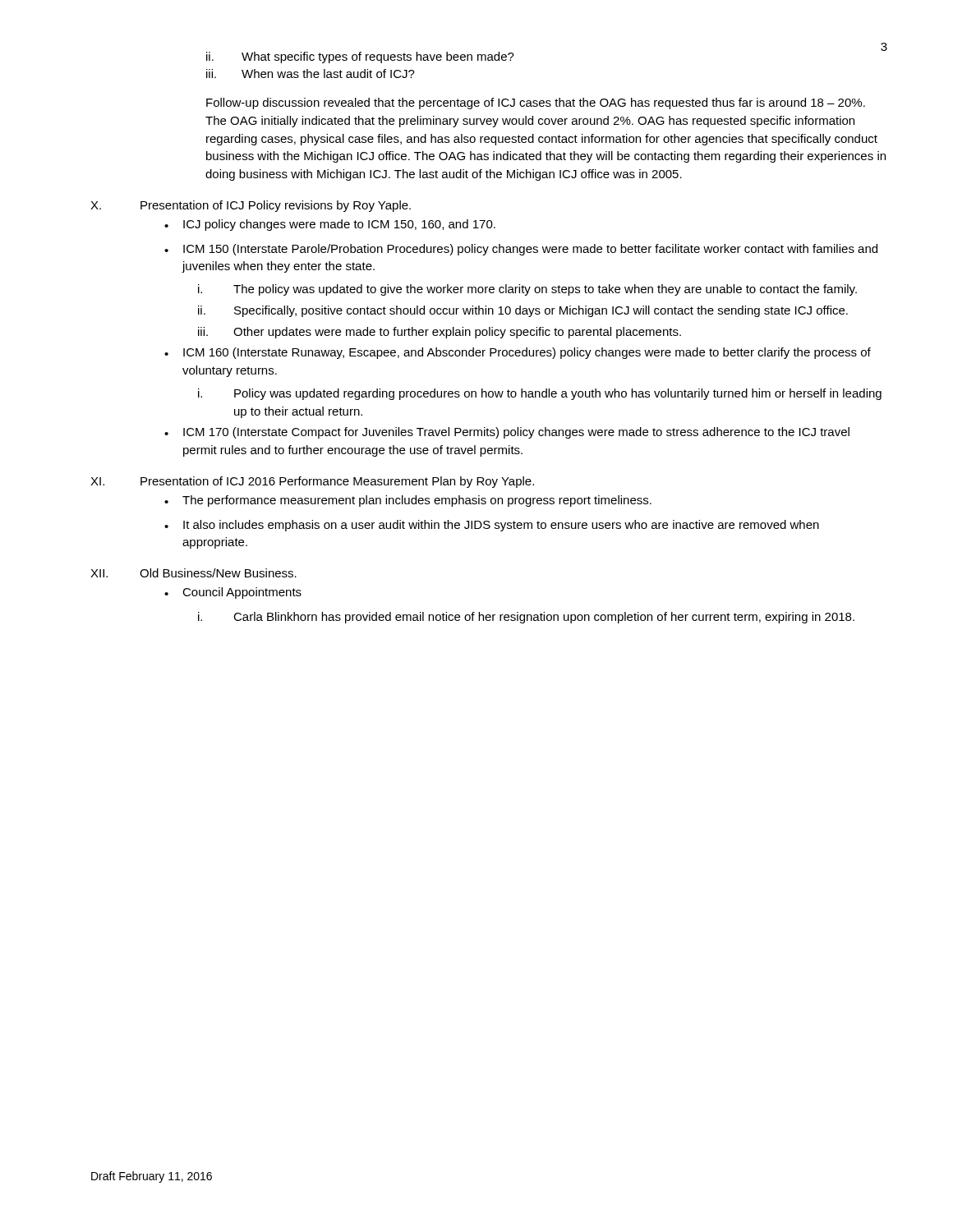
Task: Select the region starting "• ICM 170 (Interstate Compact for Juveniles"
Action: tap(526, 441)
